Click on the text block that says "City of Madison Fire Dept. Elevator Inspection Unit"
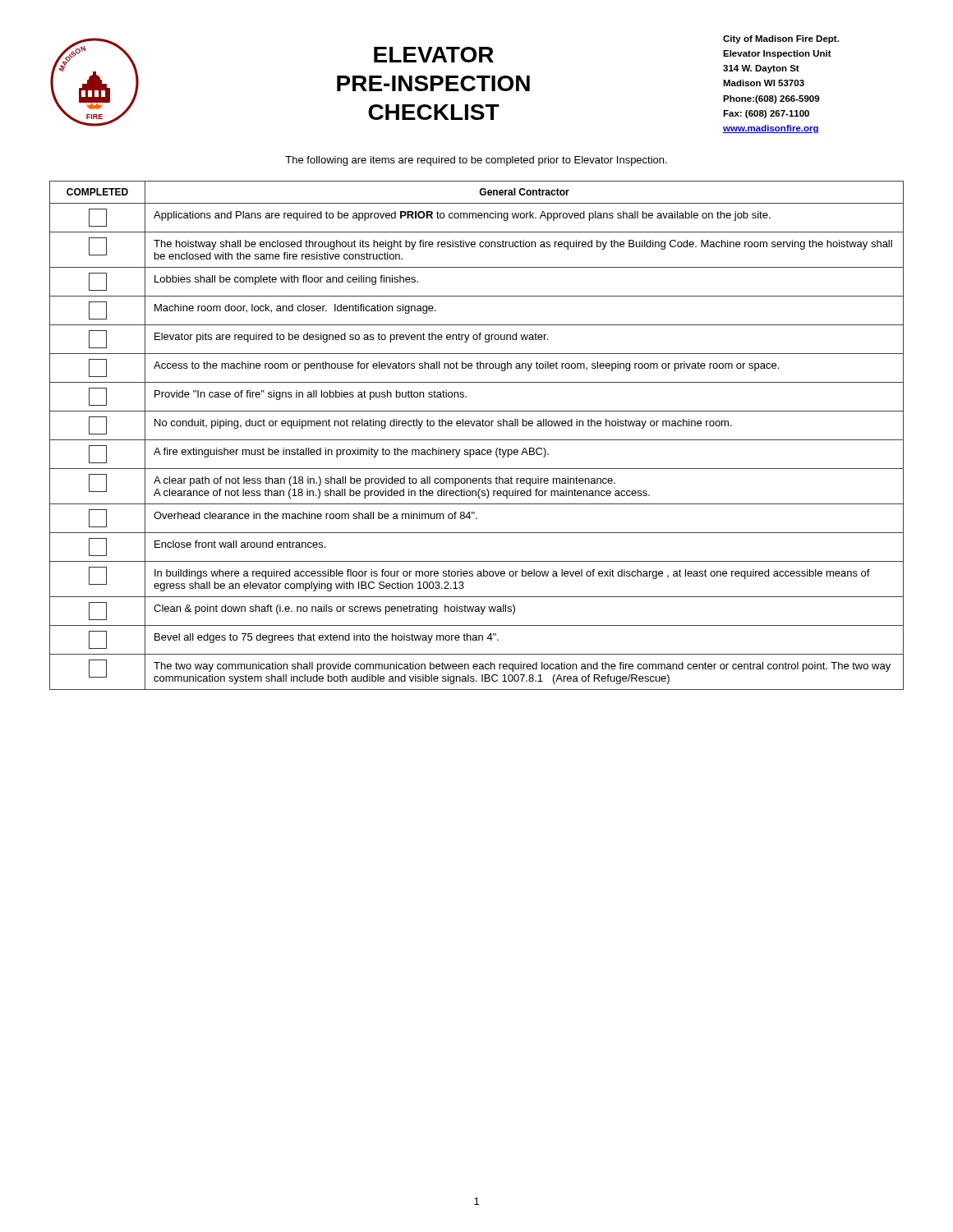The height and width of the screenshot is (1232, 953). (x=781, y=83)
